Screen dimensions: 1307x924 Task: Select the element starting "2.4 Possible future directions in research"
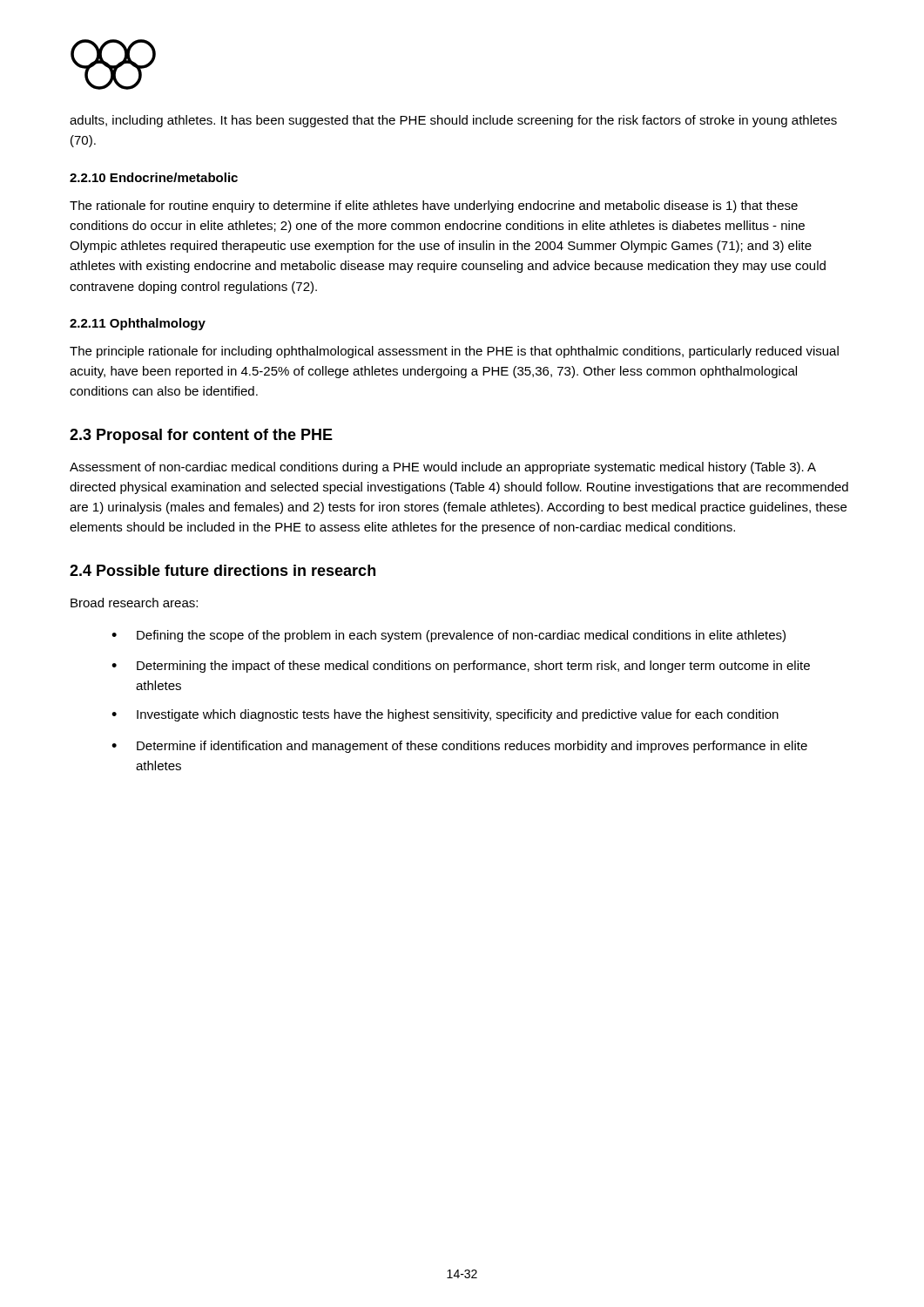(x=223, y=570)
